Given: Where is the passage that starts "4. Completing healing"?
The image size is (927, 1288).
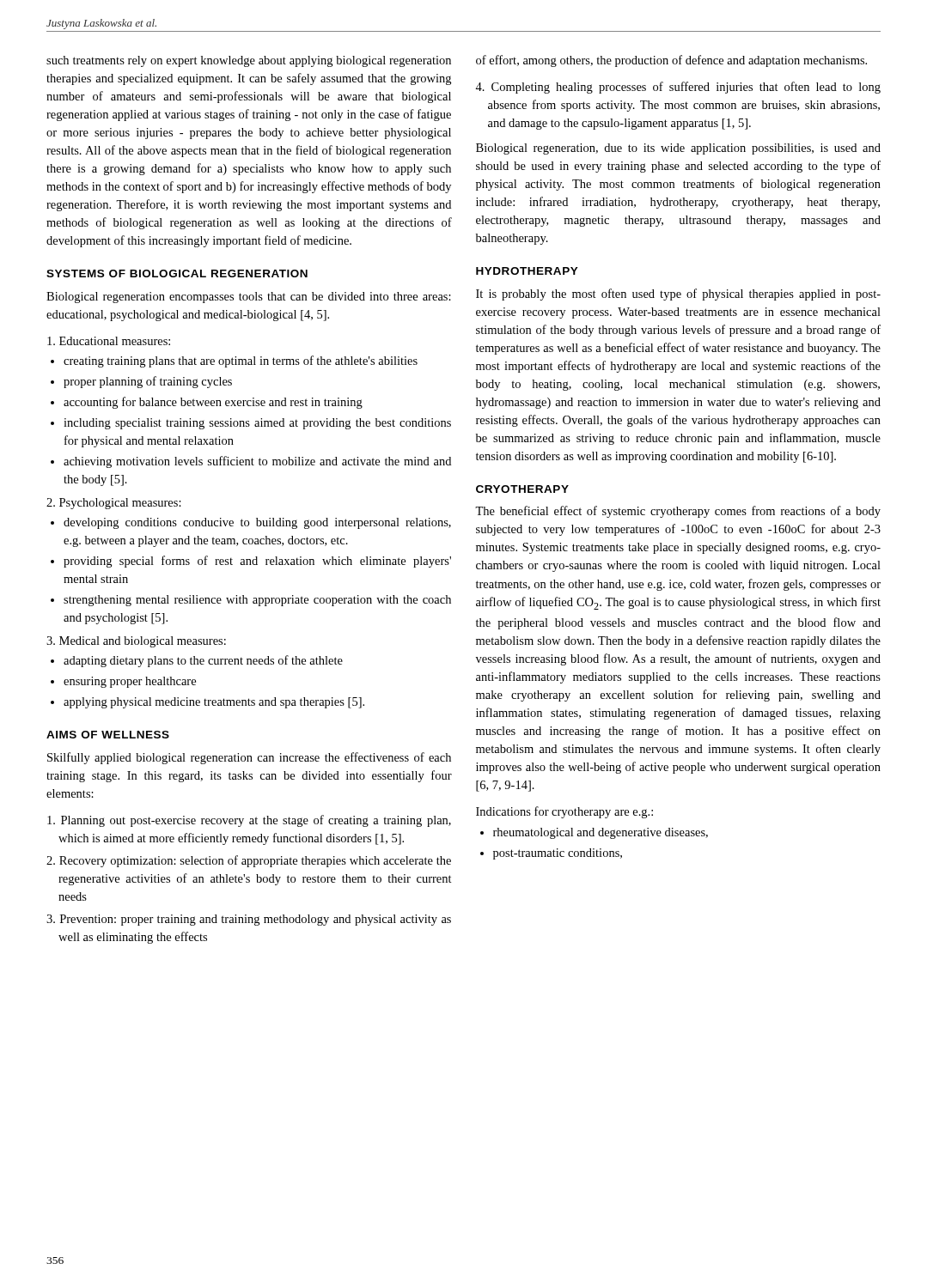Looking at the screenshot, I should (678, 105).
